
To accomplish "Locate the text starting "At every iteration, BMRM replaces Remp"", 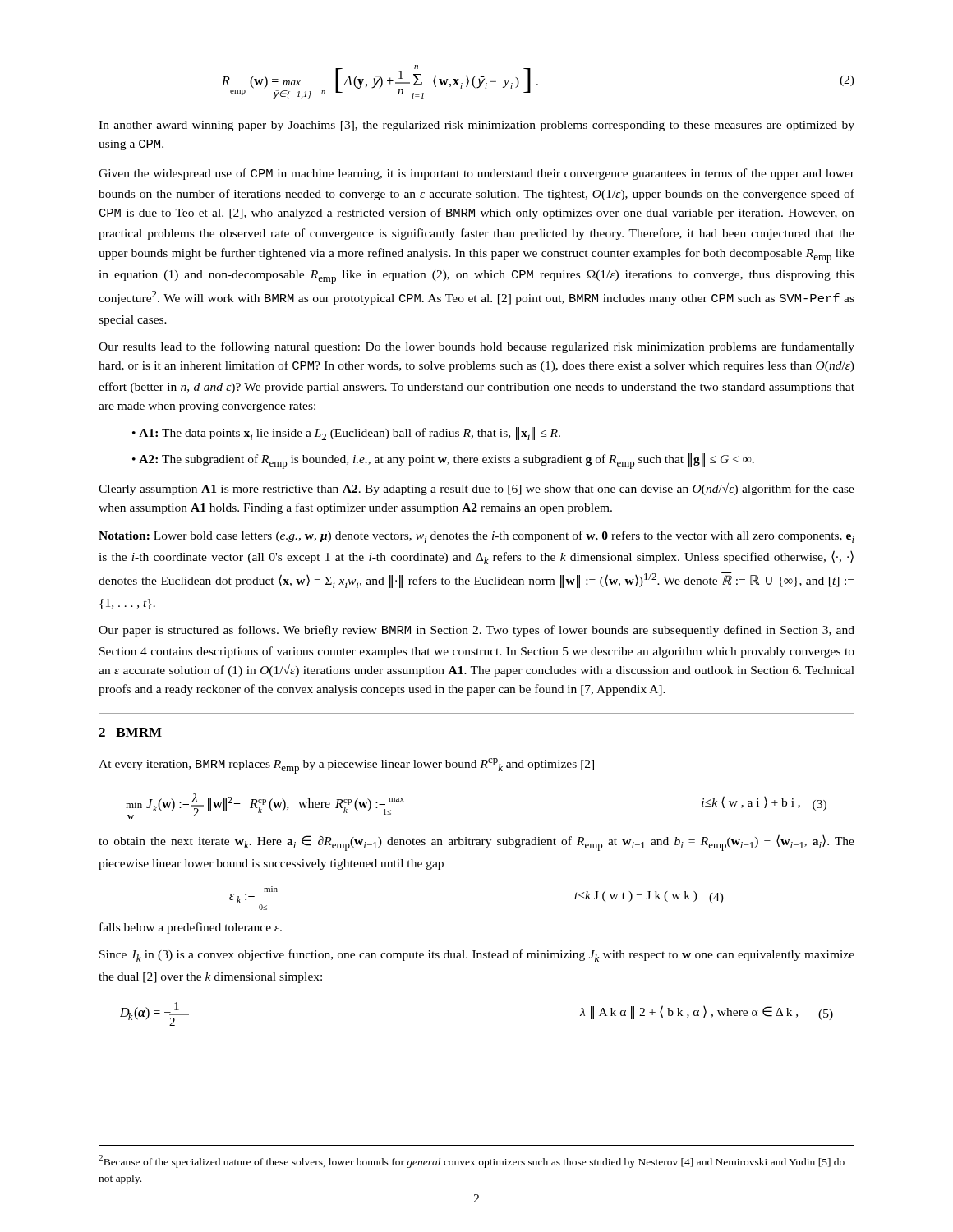I will tap(347, 763).
